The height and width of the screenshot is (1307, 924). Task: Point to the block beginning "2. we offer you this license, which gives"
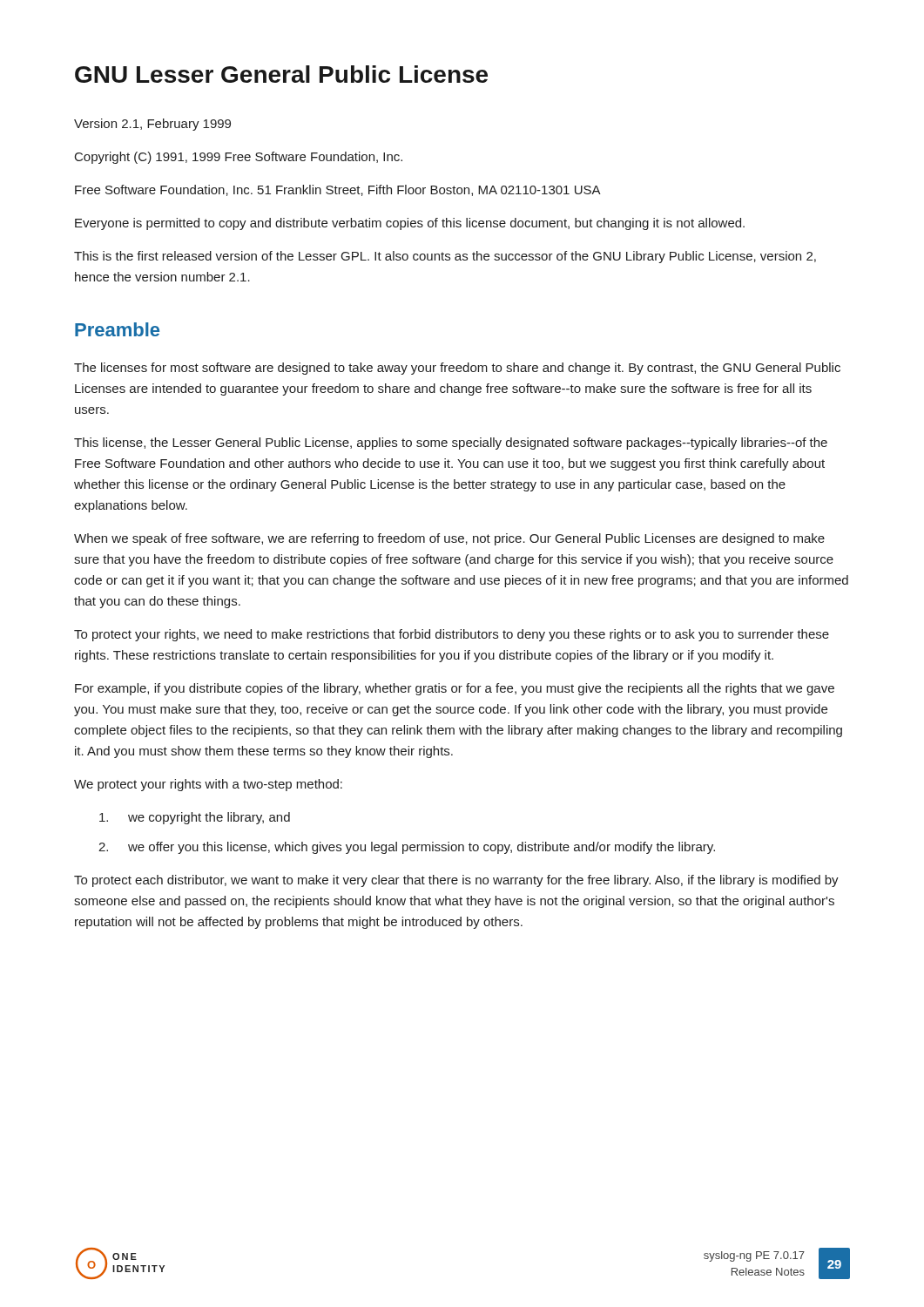click(x=474, y=847)
